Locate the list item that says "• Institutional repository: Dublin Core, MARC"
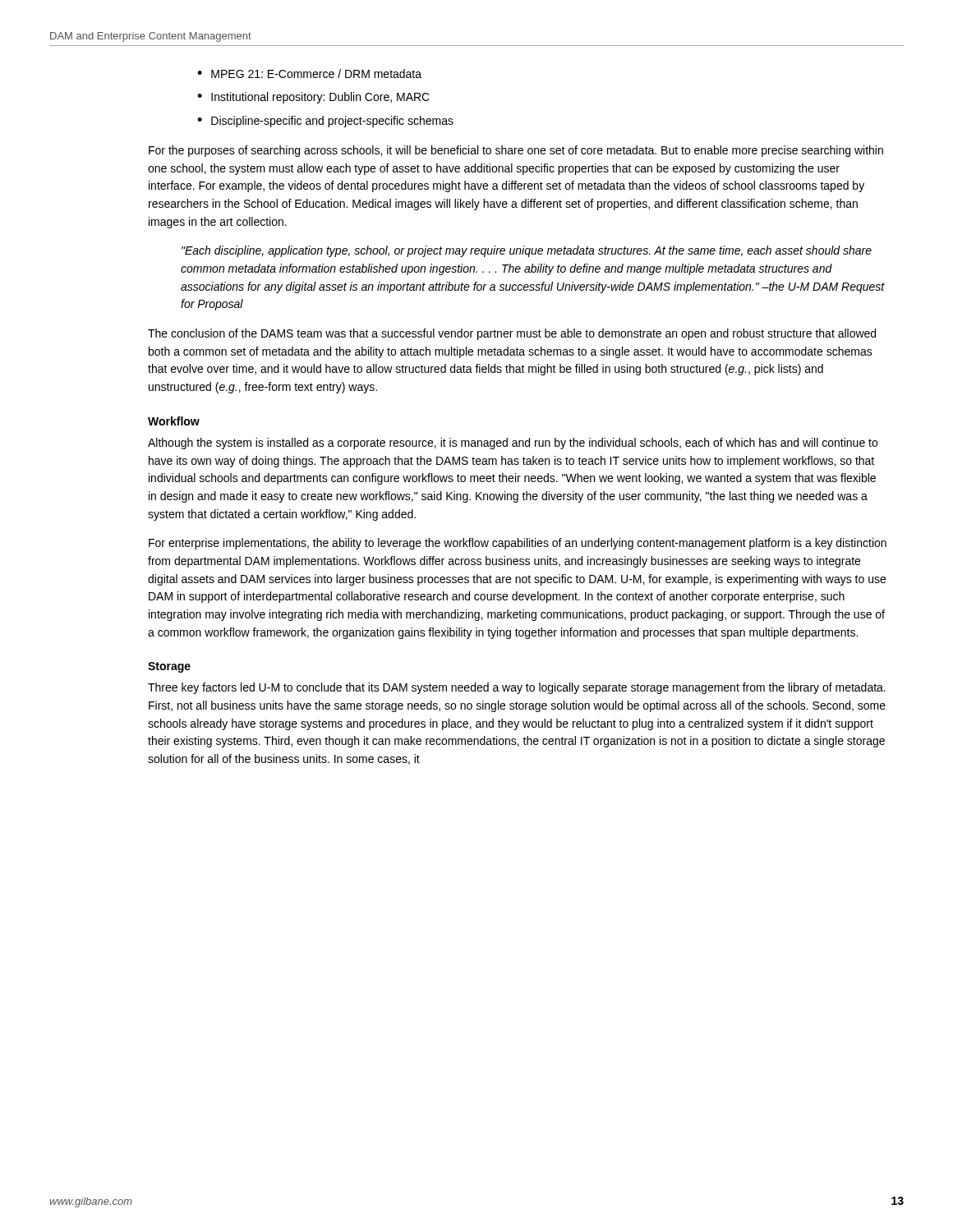This screenshot has height=1232, width=953. 313,97
